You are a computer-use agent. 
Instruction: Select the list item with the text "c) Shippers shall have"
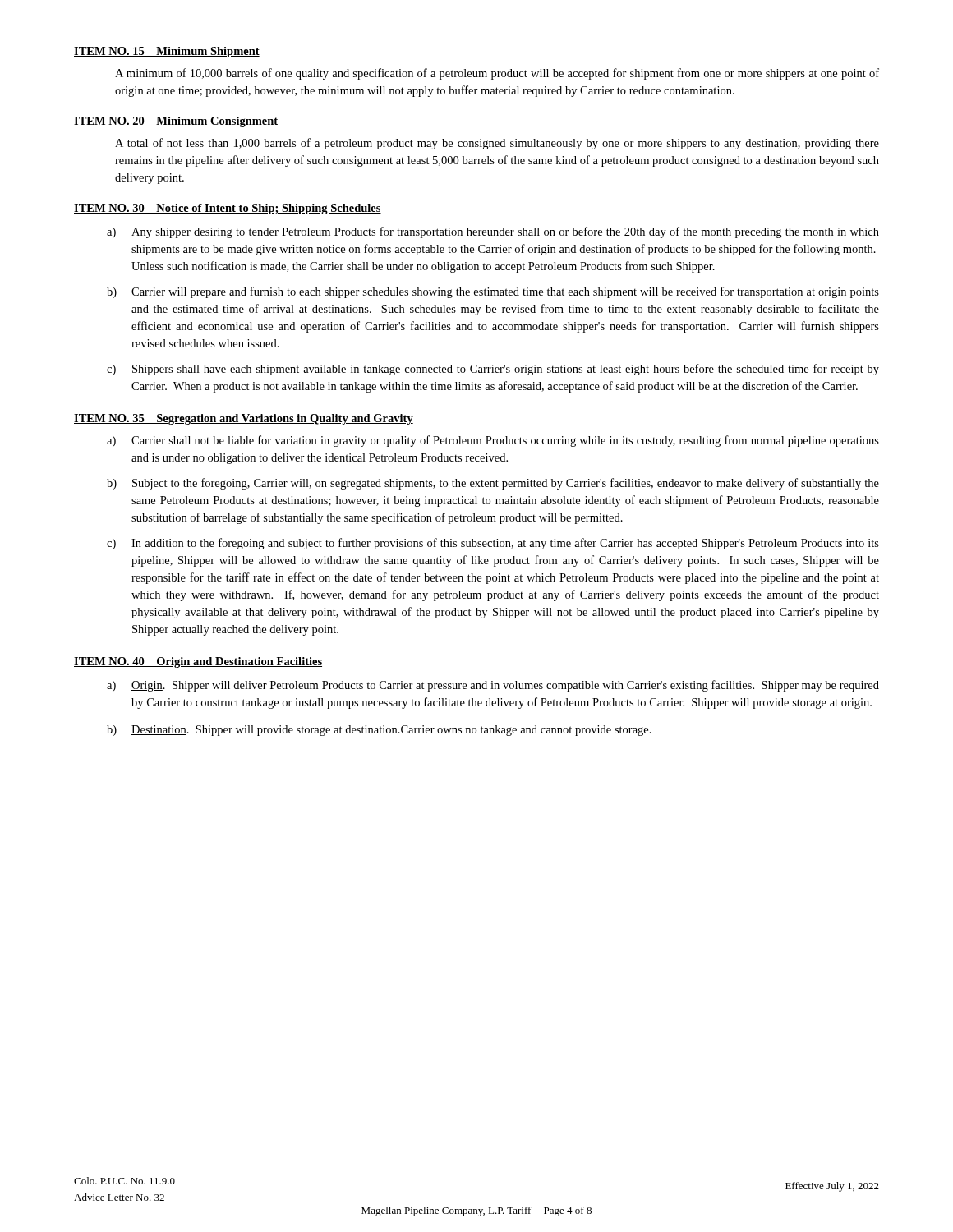pos(493,378)
